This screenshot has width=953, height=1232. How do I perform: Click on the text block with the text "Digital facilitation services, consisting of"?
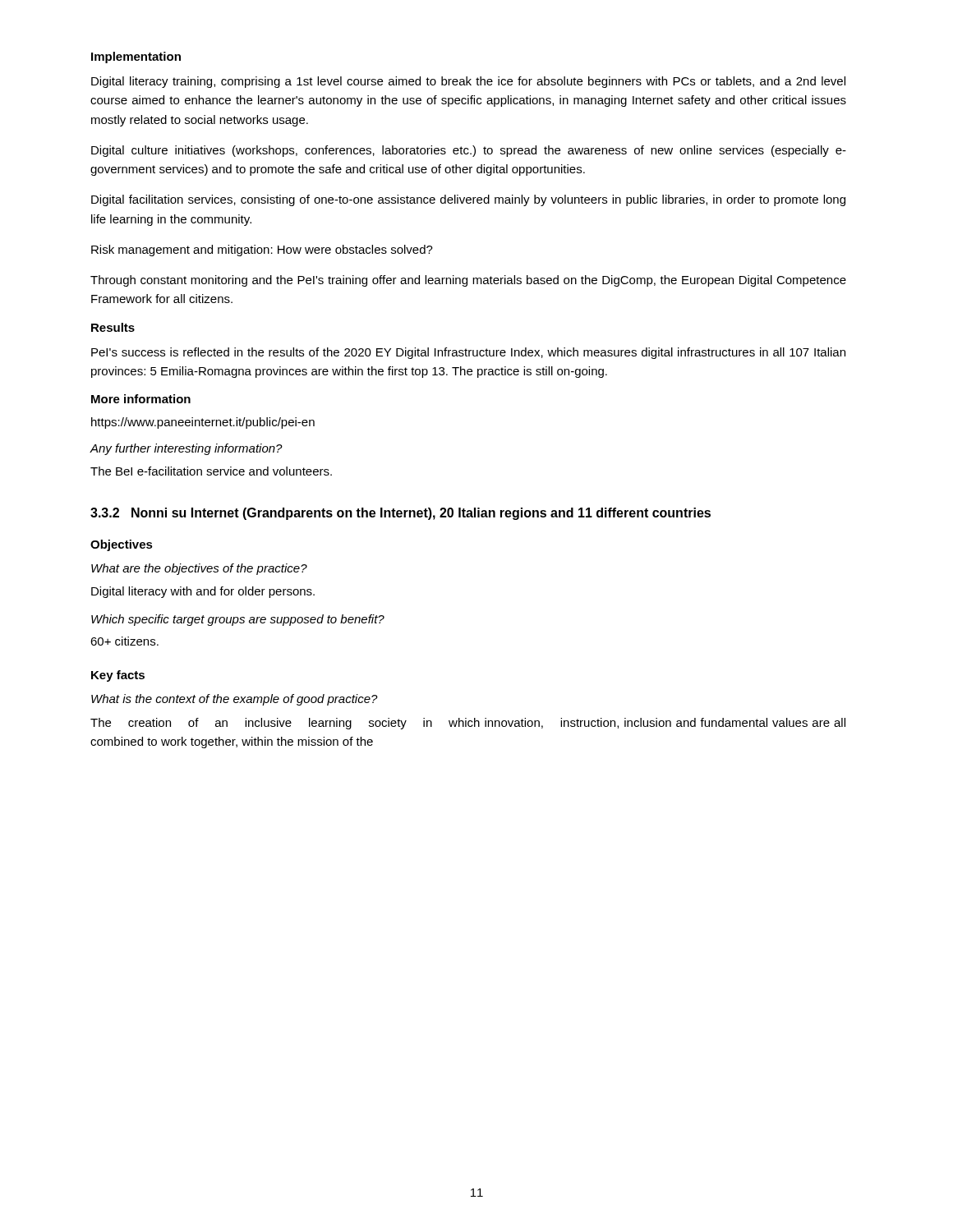[468, 209]
